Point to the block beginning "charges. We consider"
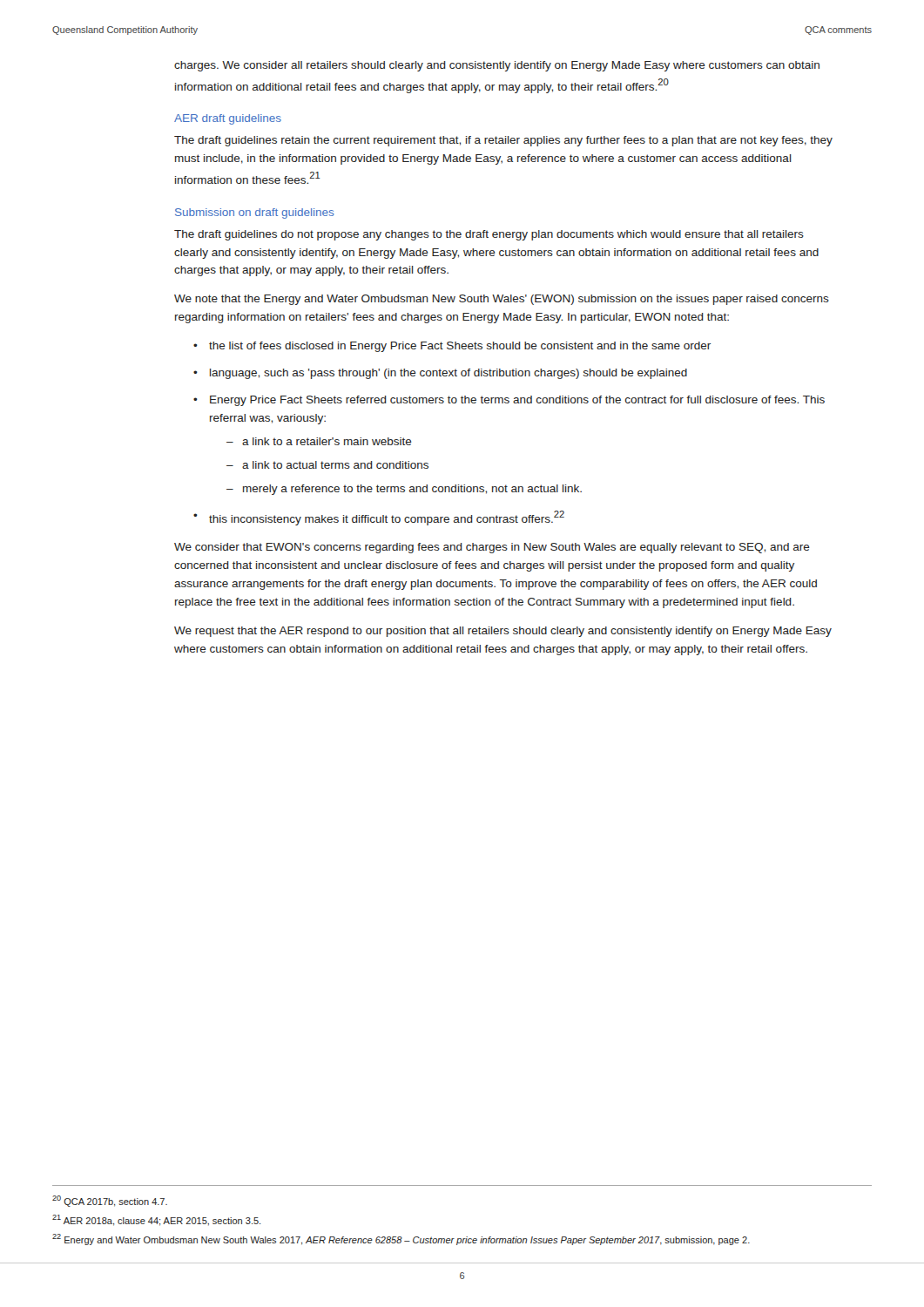 tap(497, 76)
